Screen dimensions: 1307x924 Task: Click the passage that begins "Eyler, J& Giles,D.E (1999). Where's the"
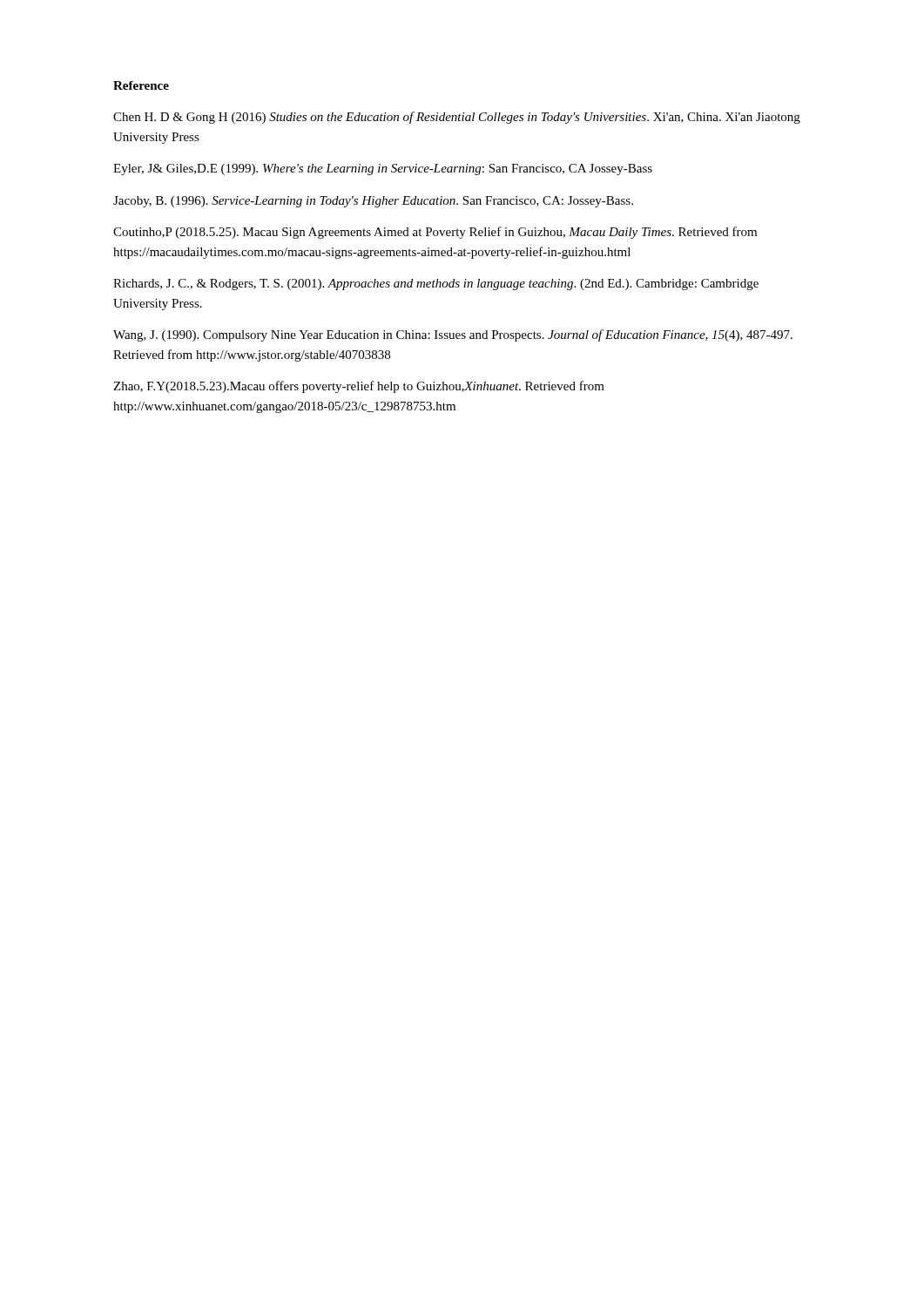pos(383,168)
